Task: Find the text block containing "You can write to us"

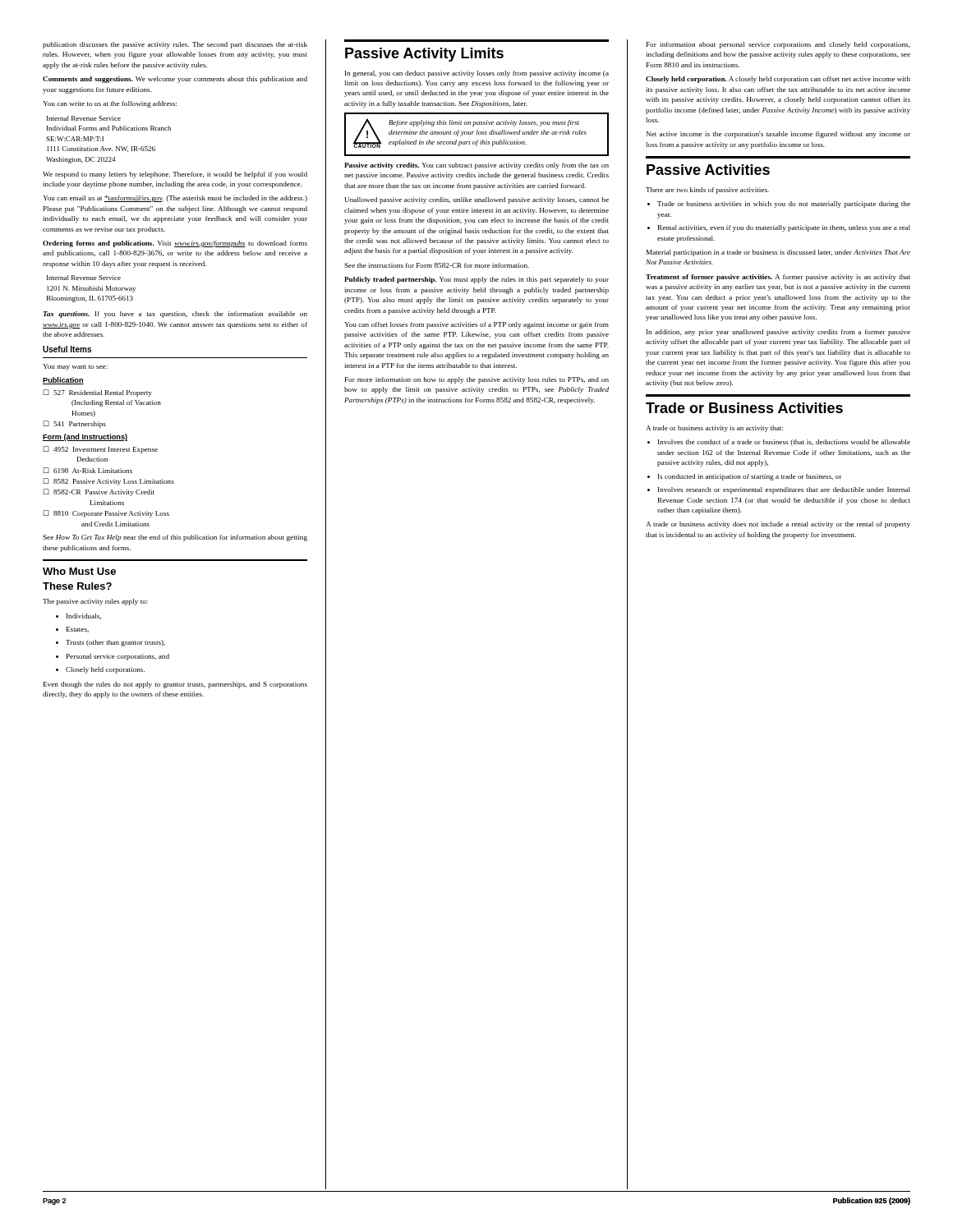Action: coord(175,104)
